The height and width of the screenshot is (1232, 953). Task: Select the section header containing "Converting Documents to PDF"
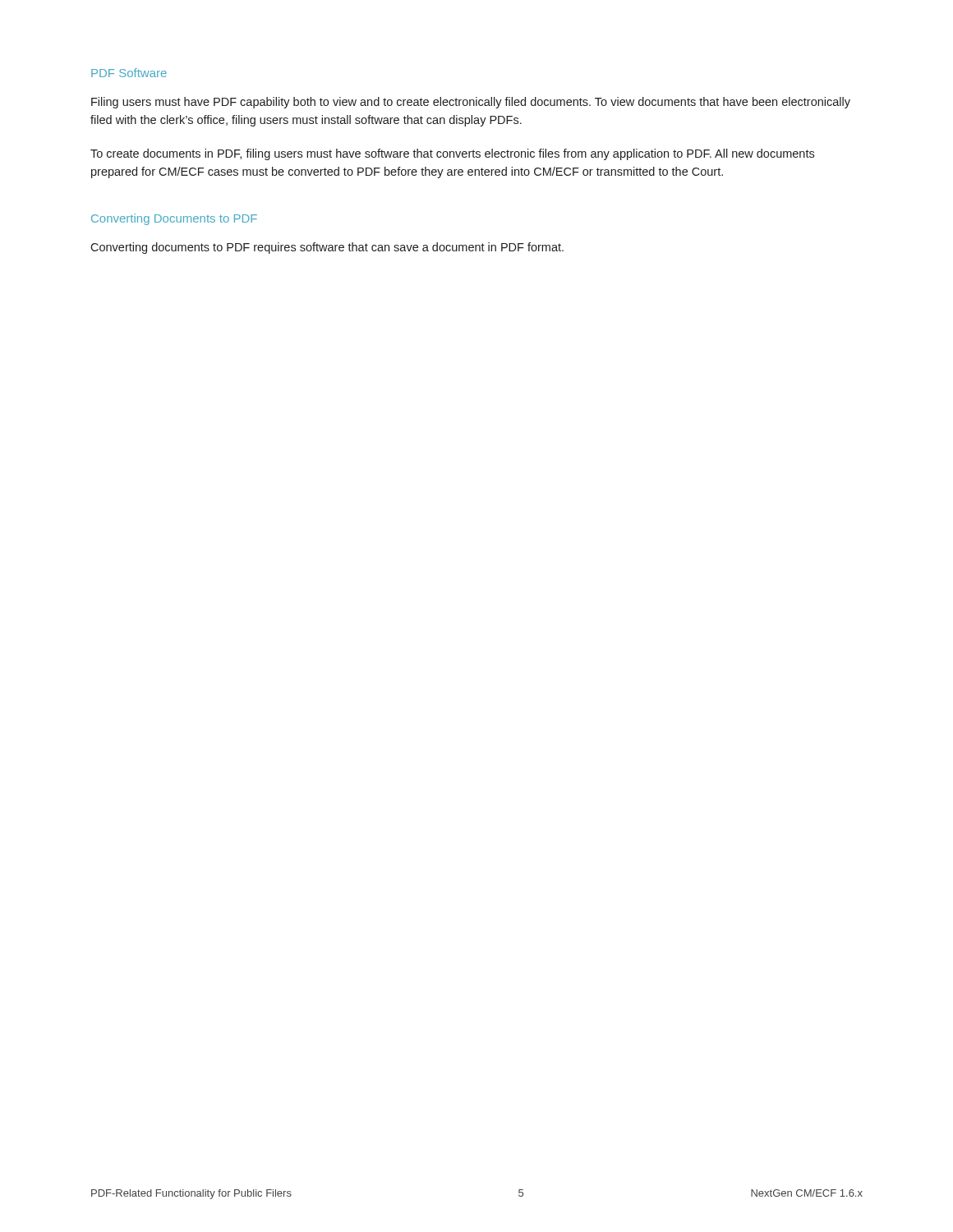pos(174,218)
